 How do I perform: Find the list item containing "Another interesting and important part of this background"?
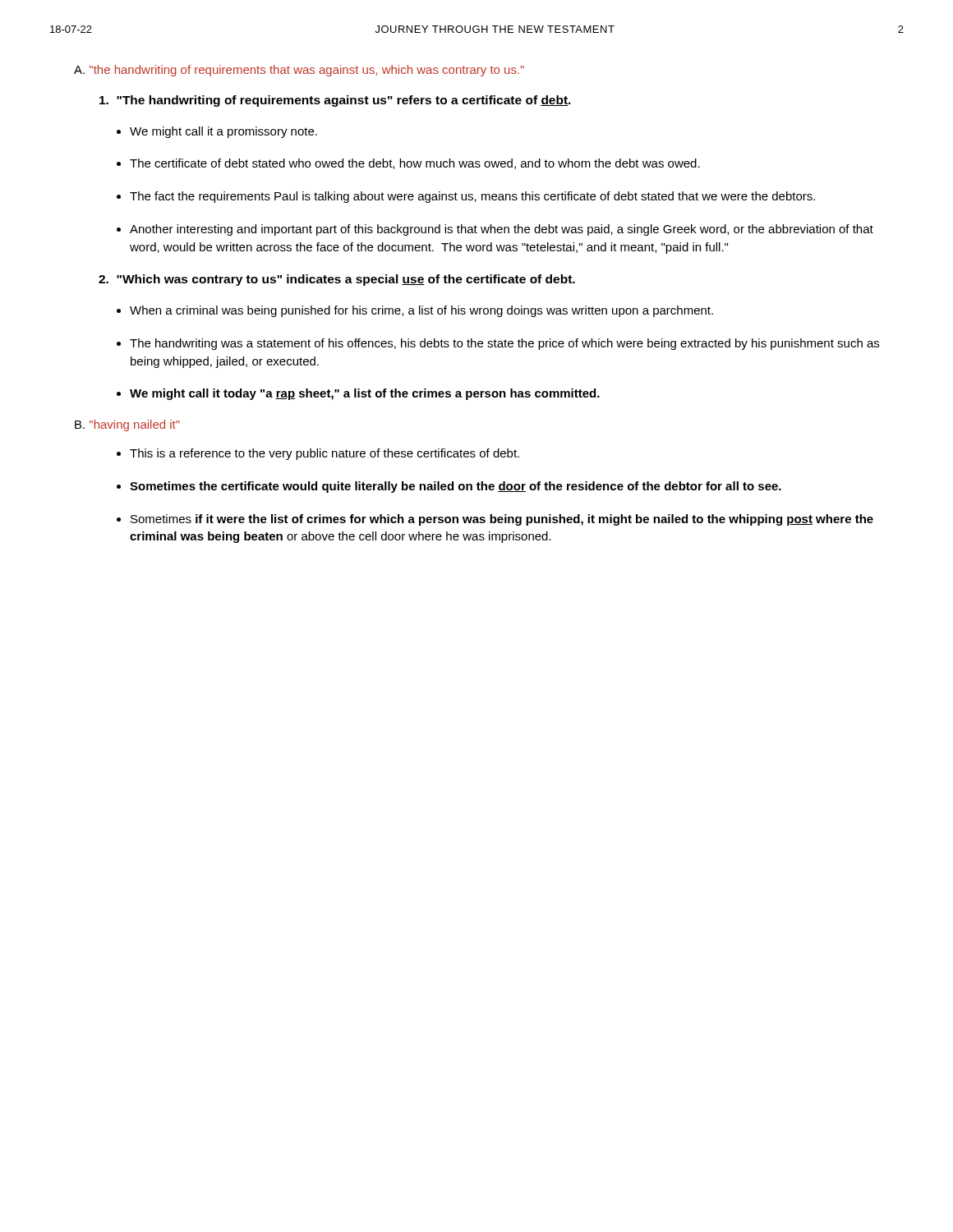[501, 238]
